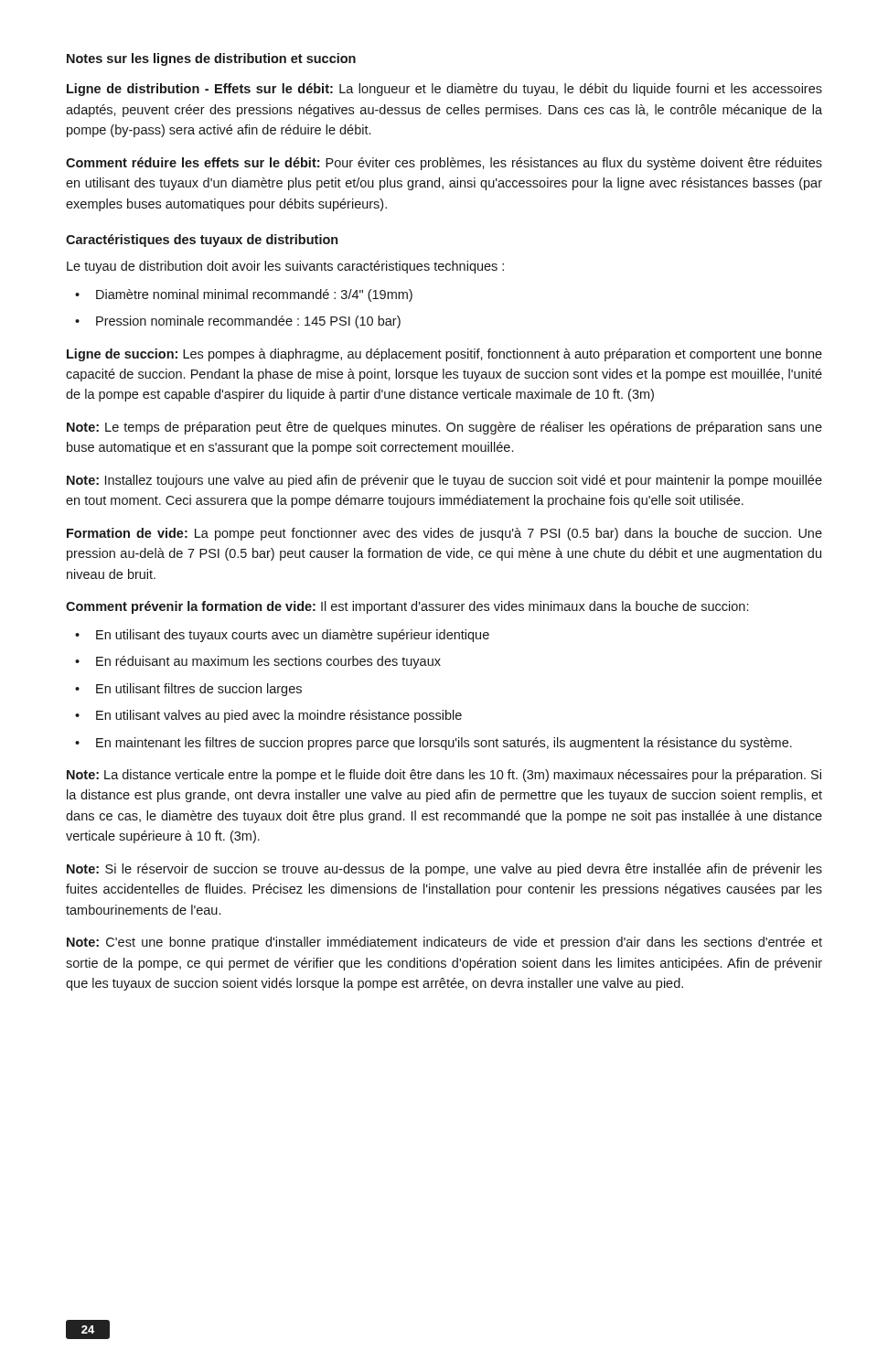888x1372 pixels.
Task: Point to the block starting "Formation de vide:"
Action: click(444, 554)
